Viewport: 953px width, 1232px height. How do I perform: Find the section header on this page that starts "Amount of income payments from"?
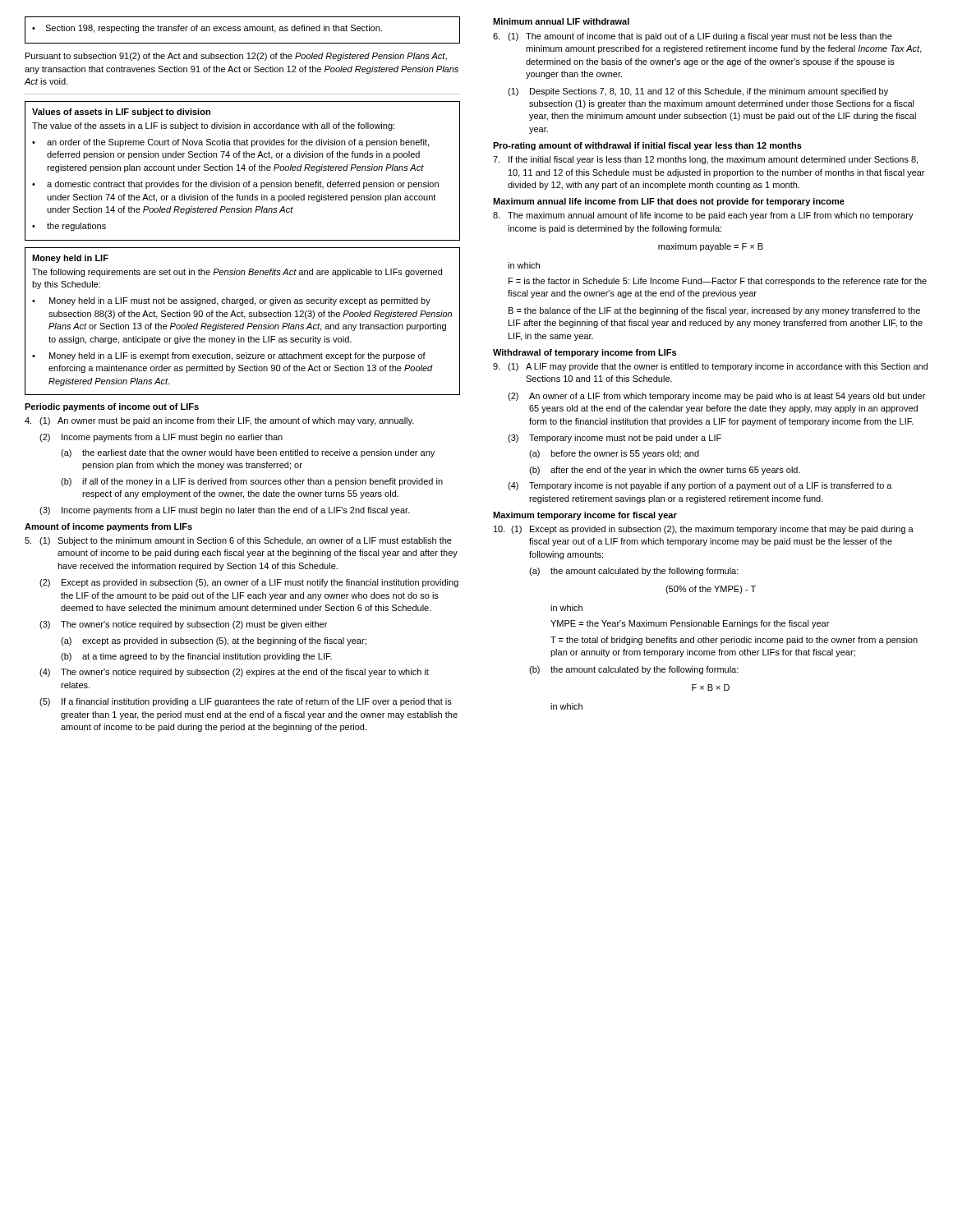point(108,526)
